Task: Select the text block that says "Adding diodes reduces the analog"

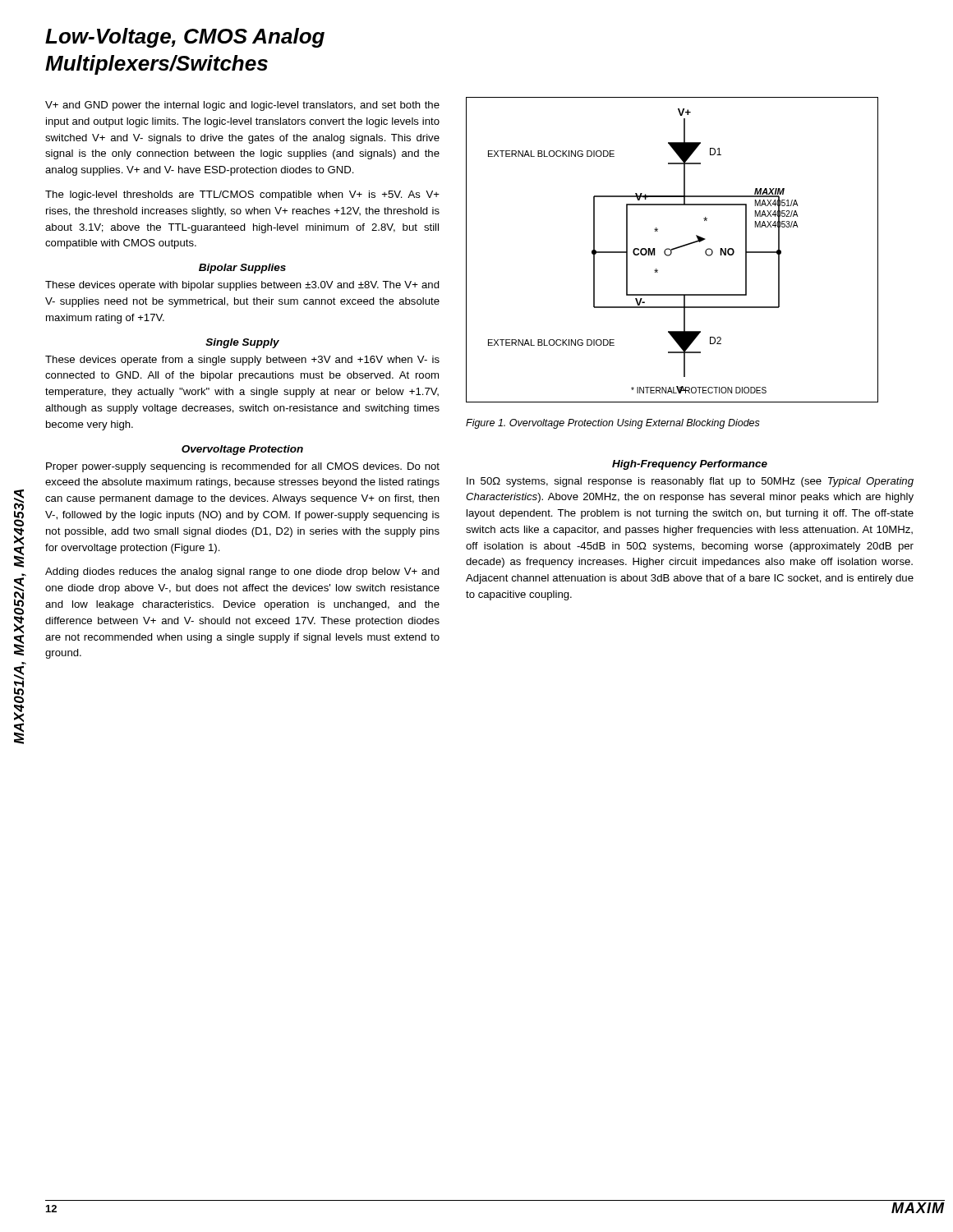Action: (242, 612)
